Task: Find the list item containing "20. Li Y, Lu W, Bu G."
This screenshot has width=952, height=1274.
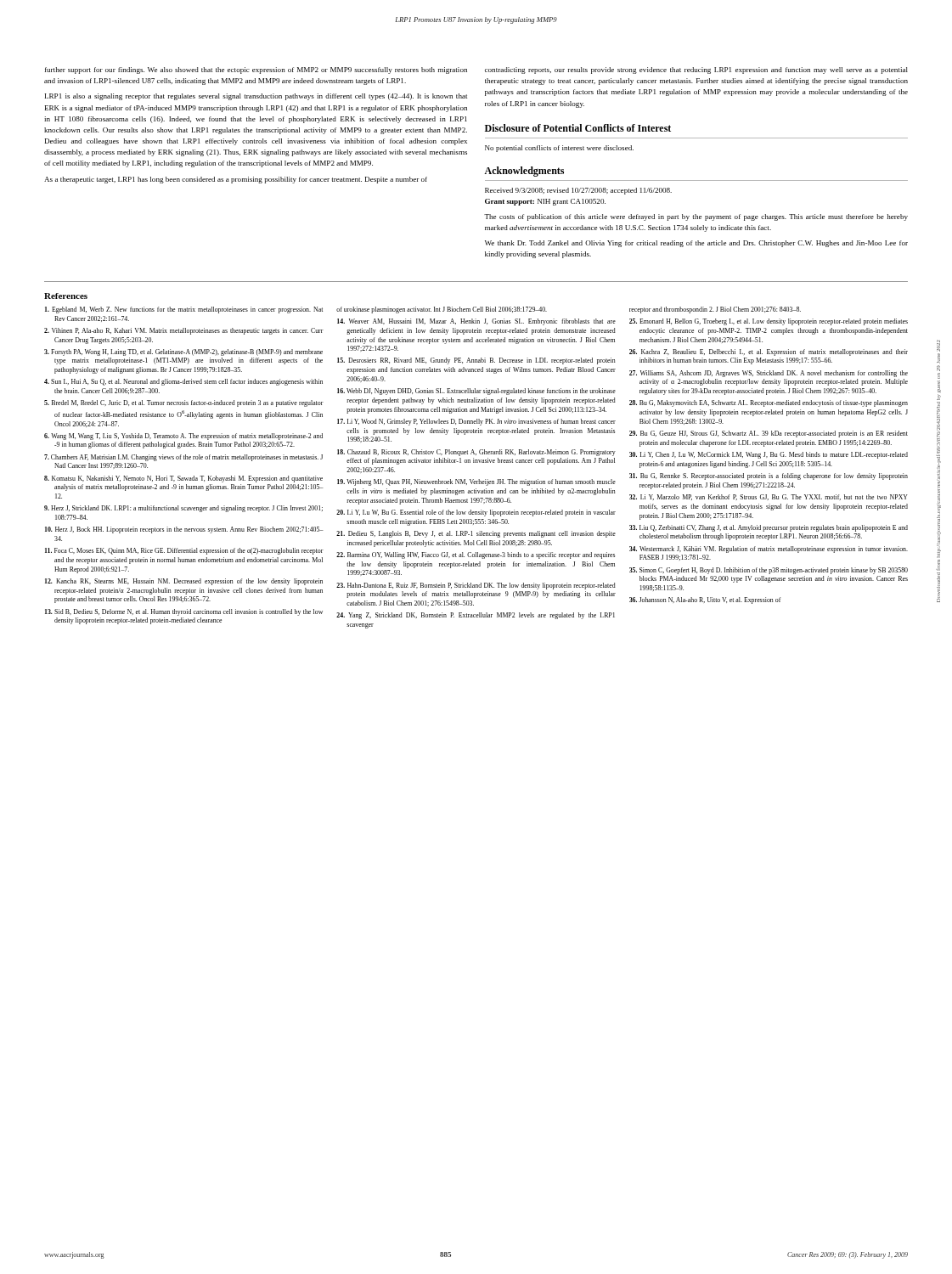Action: 476,517
